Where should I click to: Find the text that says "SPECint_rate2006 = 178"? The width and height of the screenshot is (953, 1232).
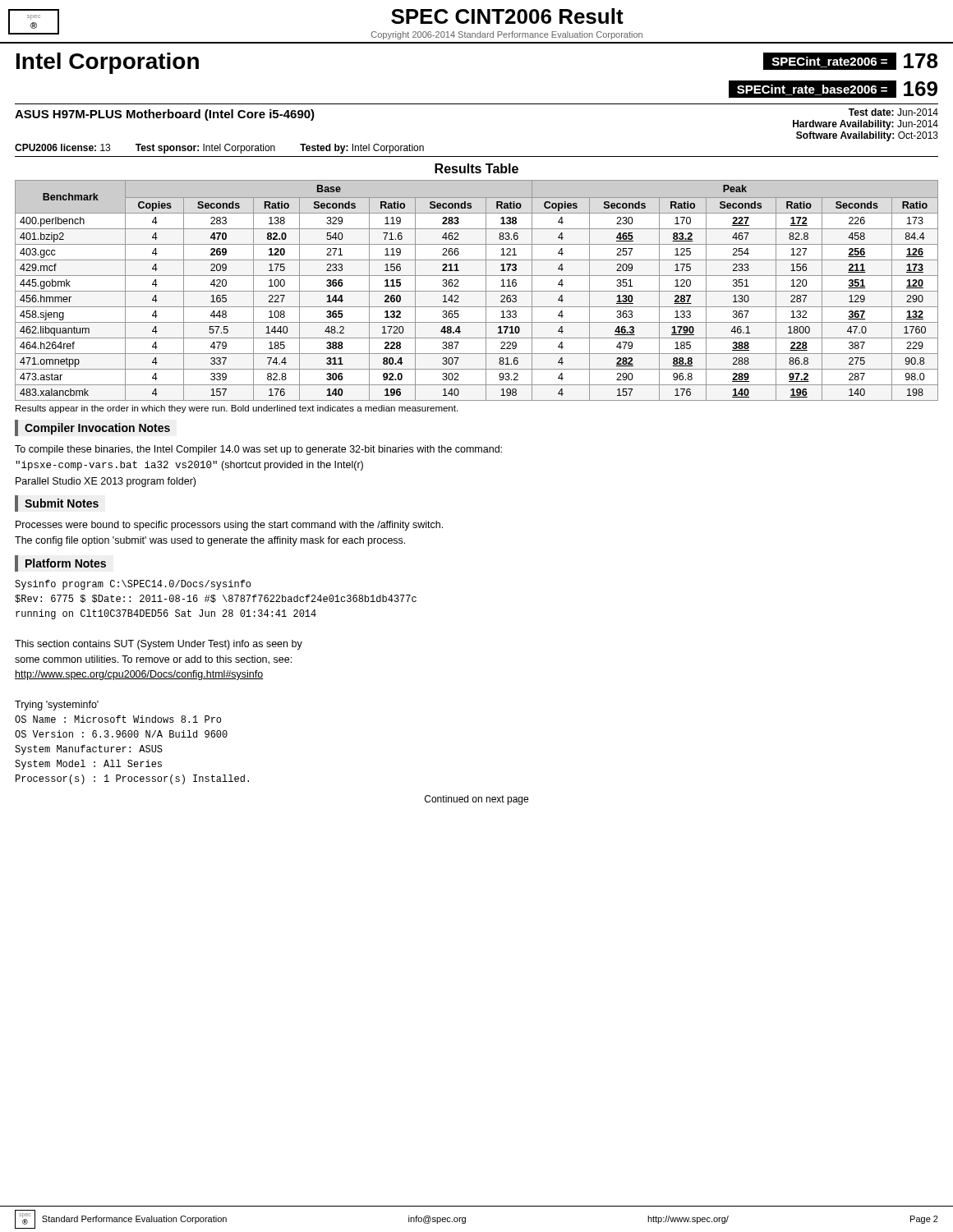click(851, 61)
